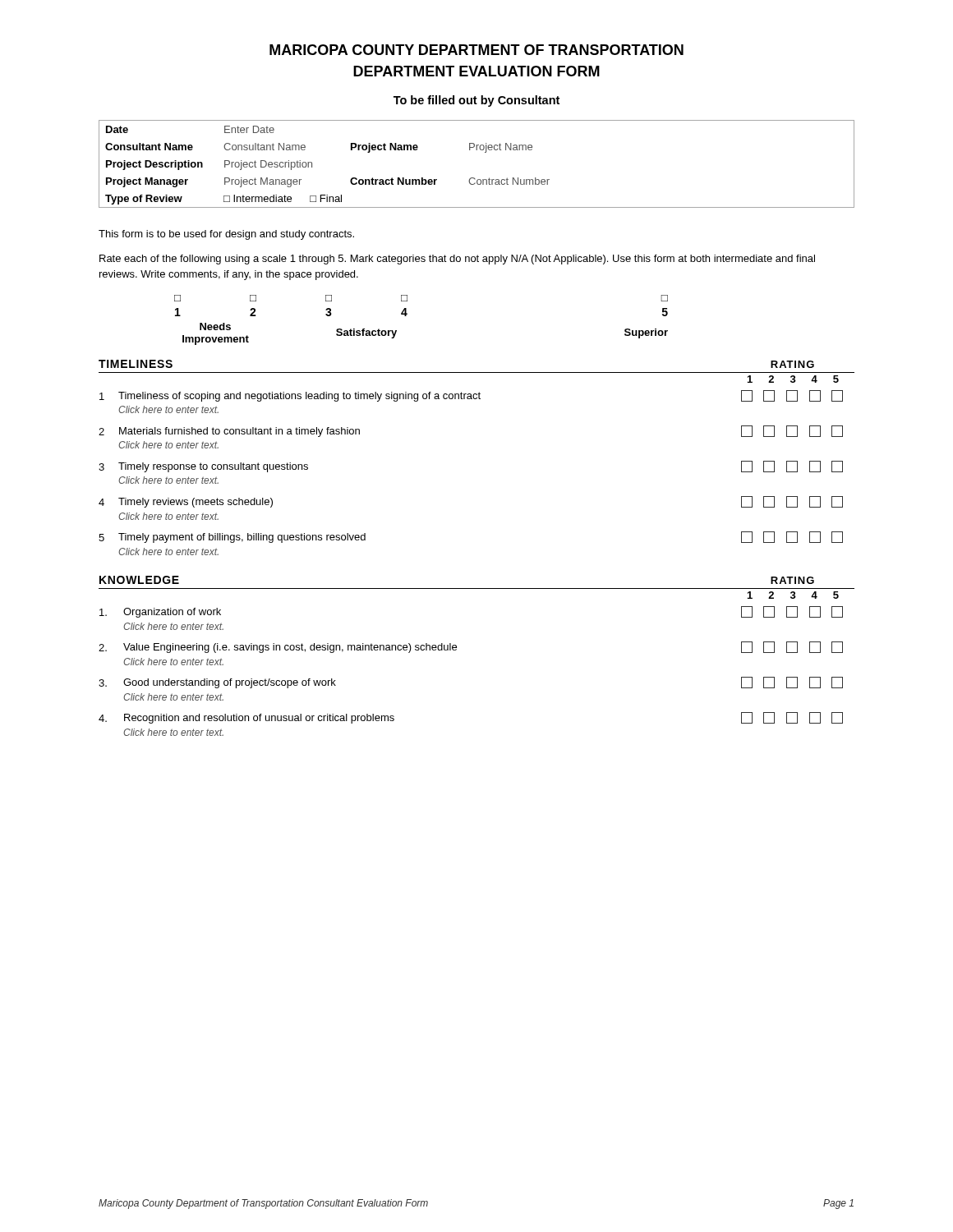The width and height of the screenshot is (953, 1232).
Task: Find the title with the text "MARICOPA COUNTY DEPARTMENT OF TRANSPORTATIONDEPARTMENT"
Action: 476,61
